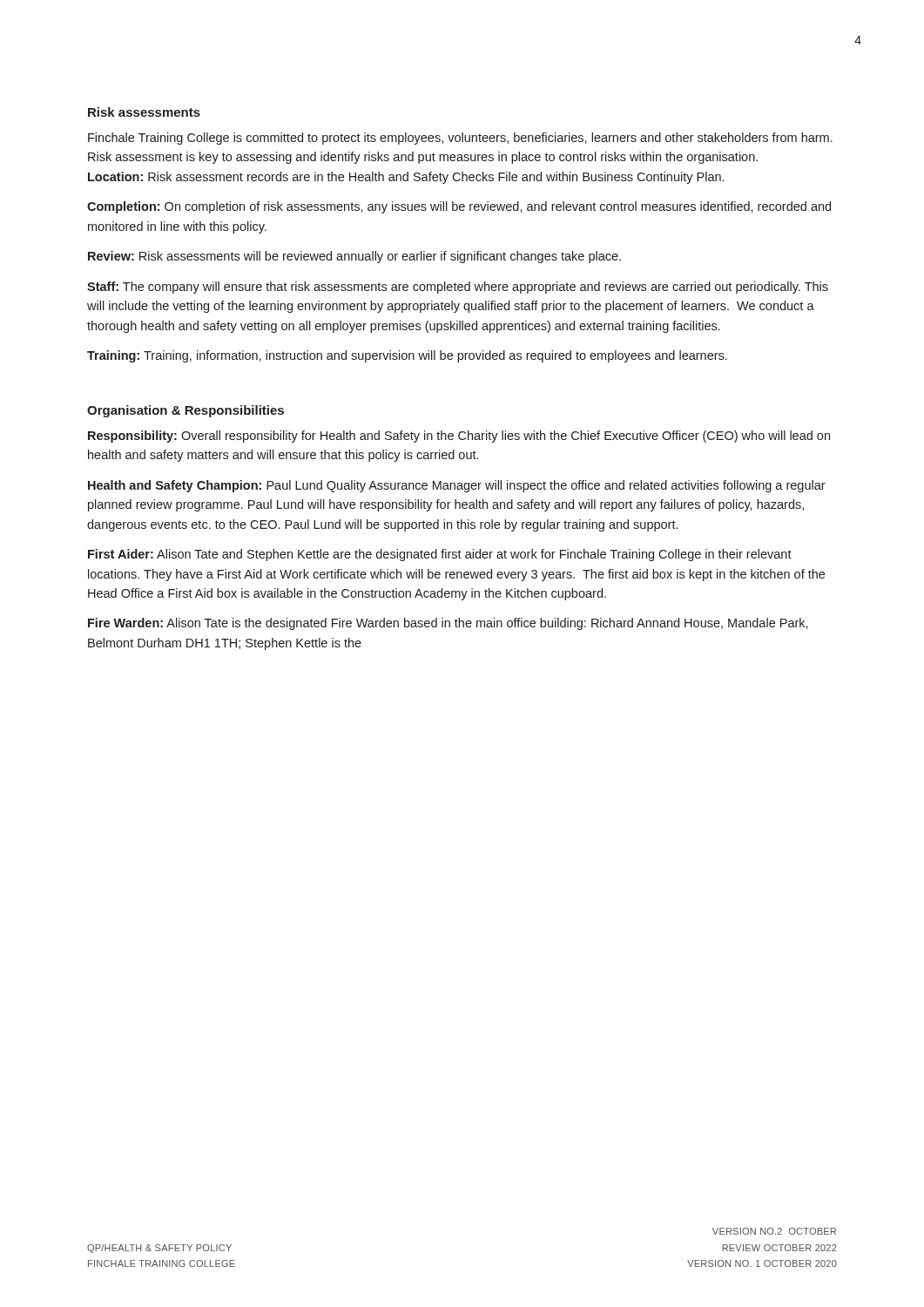Locate the region starting "First Aider: Alison"
The width and height of the screenshot is (924, 1307).
click(456, 574)
